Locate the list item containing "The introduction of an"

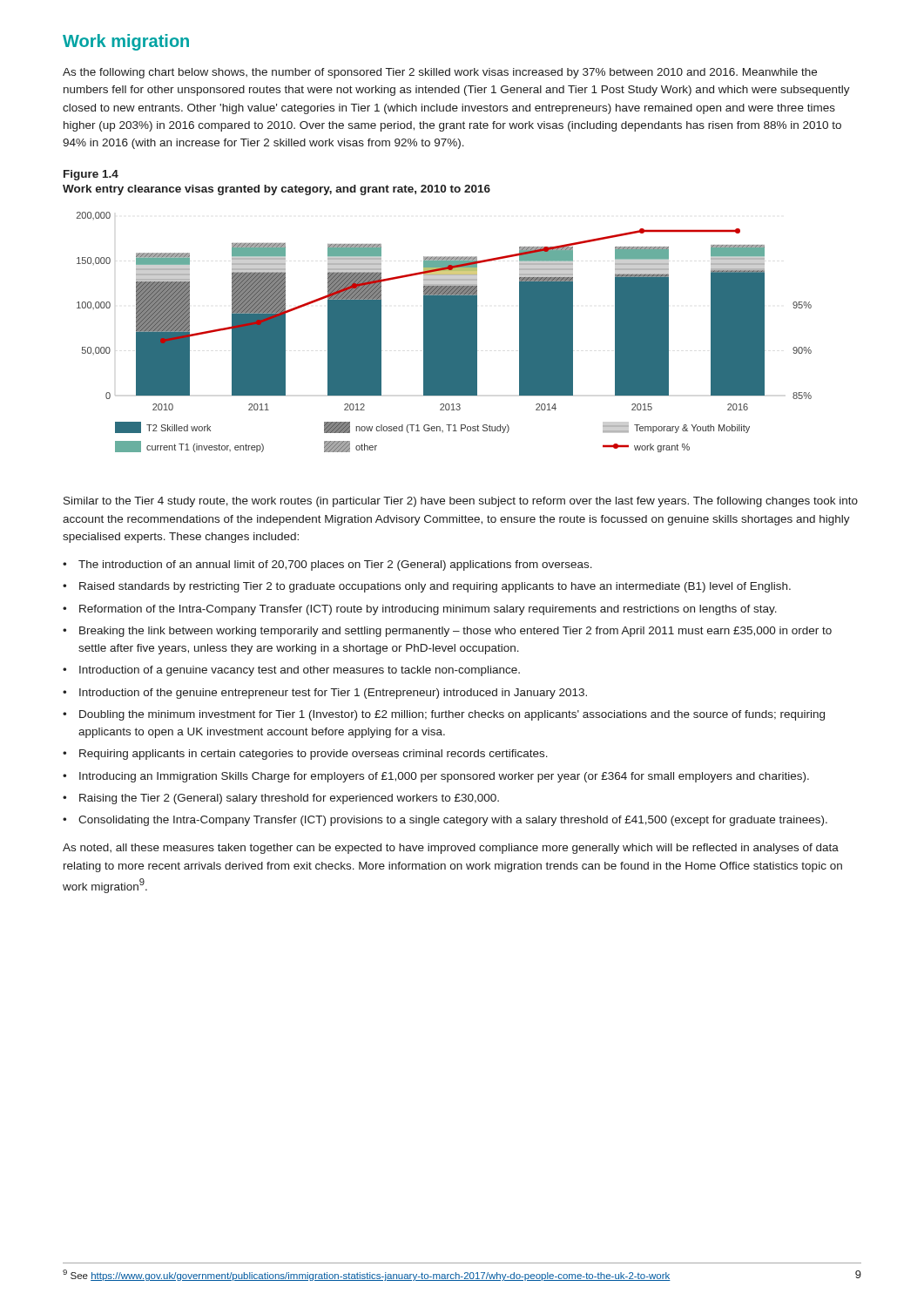tap(336, 564)
